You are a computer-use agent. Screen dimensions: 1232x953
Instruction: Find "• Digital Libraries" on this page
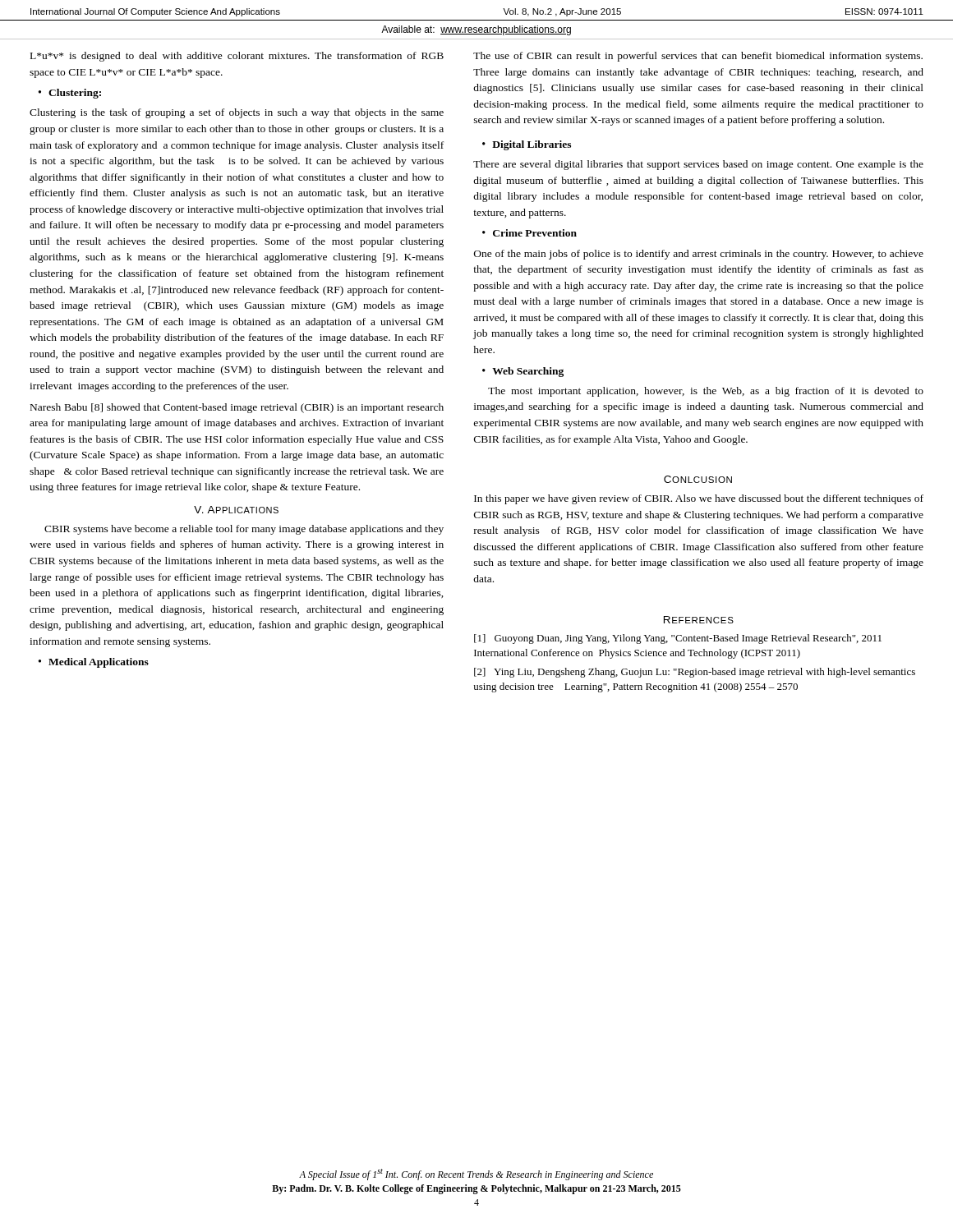tap(527, 145)
